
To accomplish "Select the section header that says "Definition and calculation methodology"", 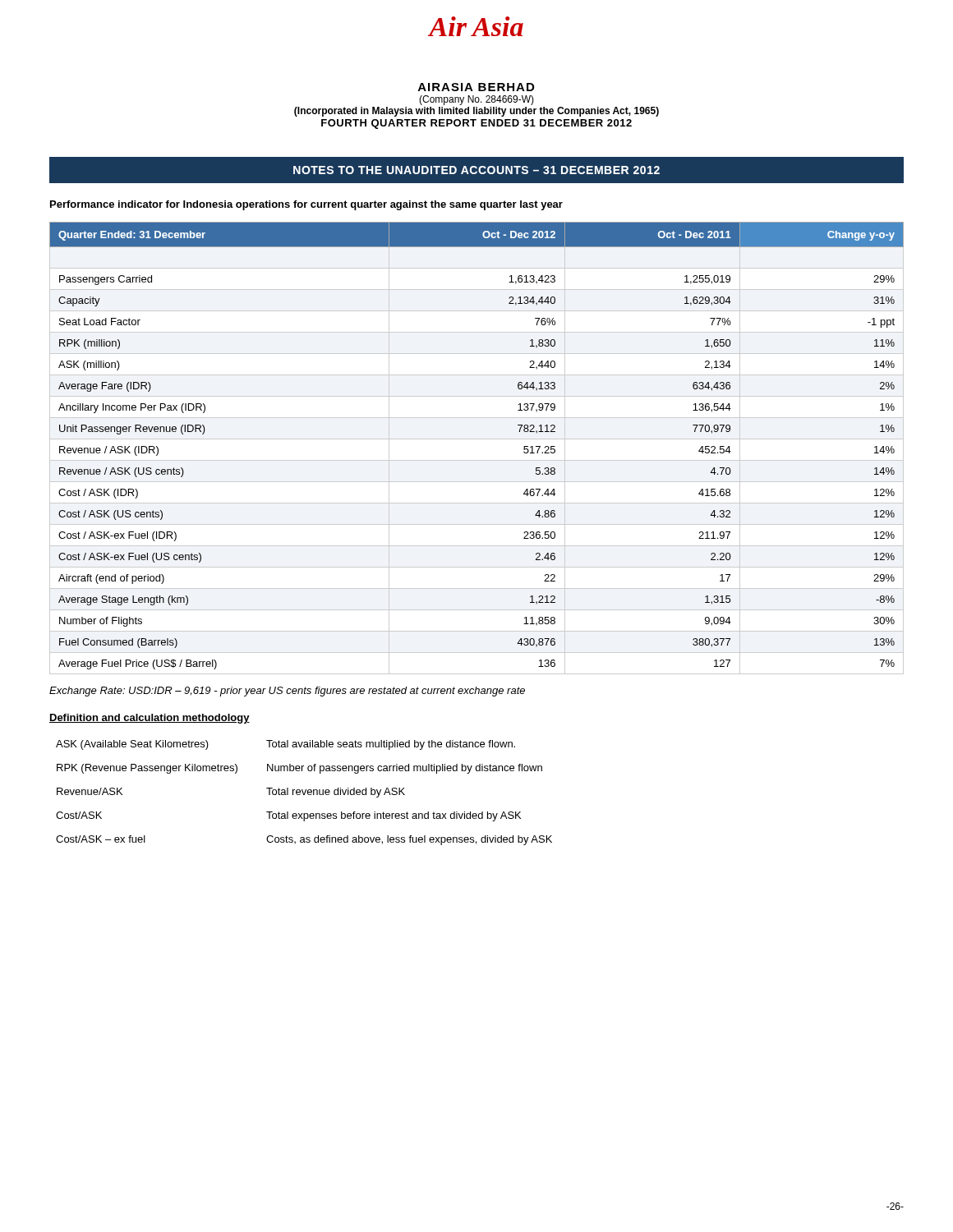I will 149,717.
